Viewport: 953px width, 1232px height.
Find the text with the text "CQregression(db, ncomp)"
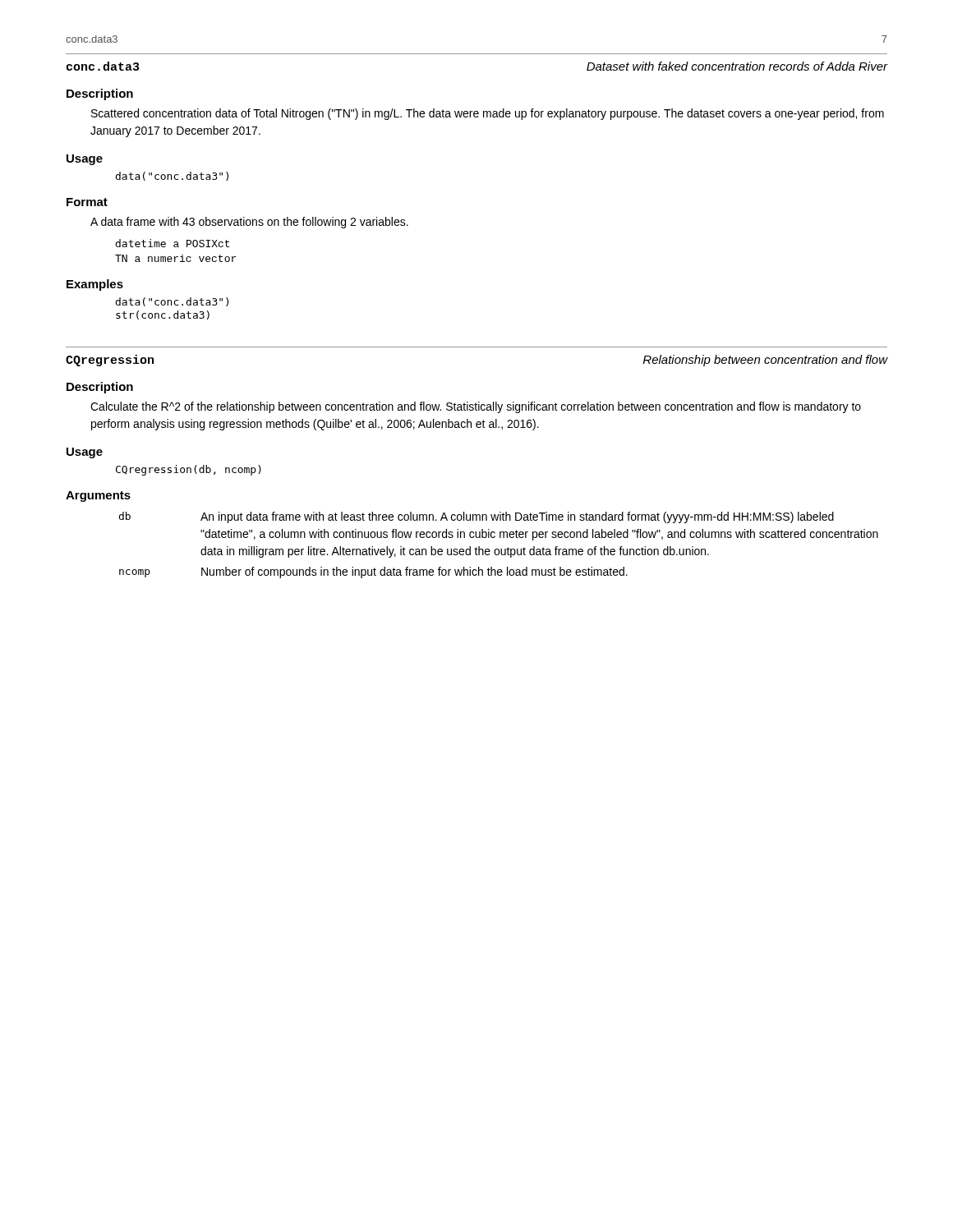click(189, 469)
